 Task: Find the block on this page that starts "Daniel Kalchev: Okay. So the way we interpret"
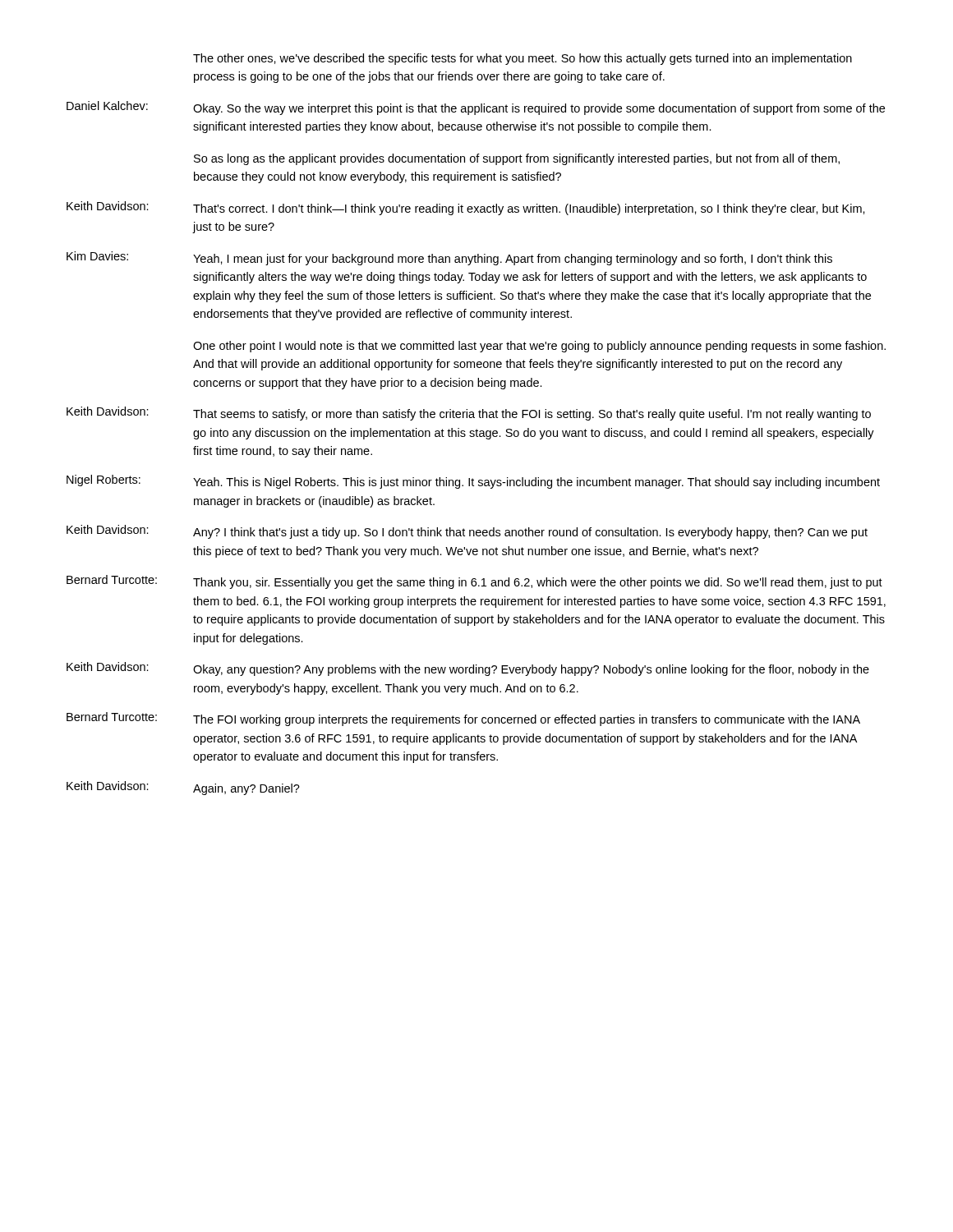(476, 118)
